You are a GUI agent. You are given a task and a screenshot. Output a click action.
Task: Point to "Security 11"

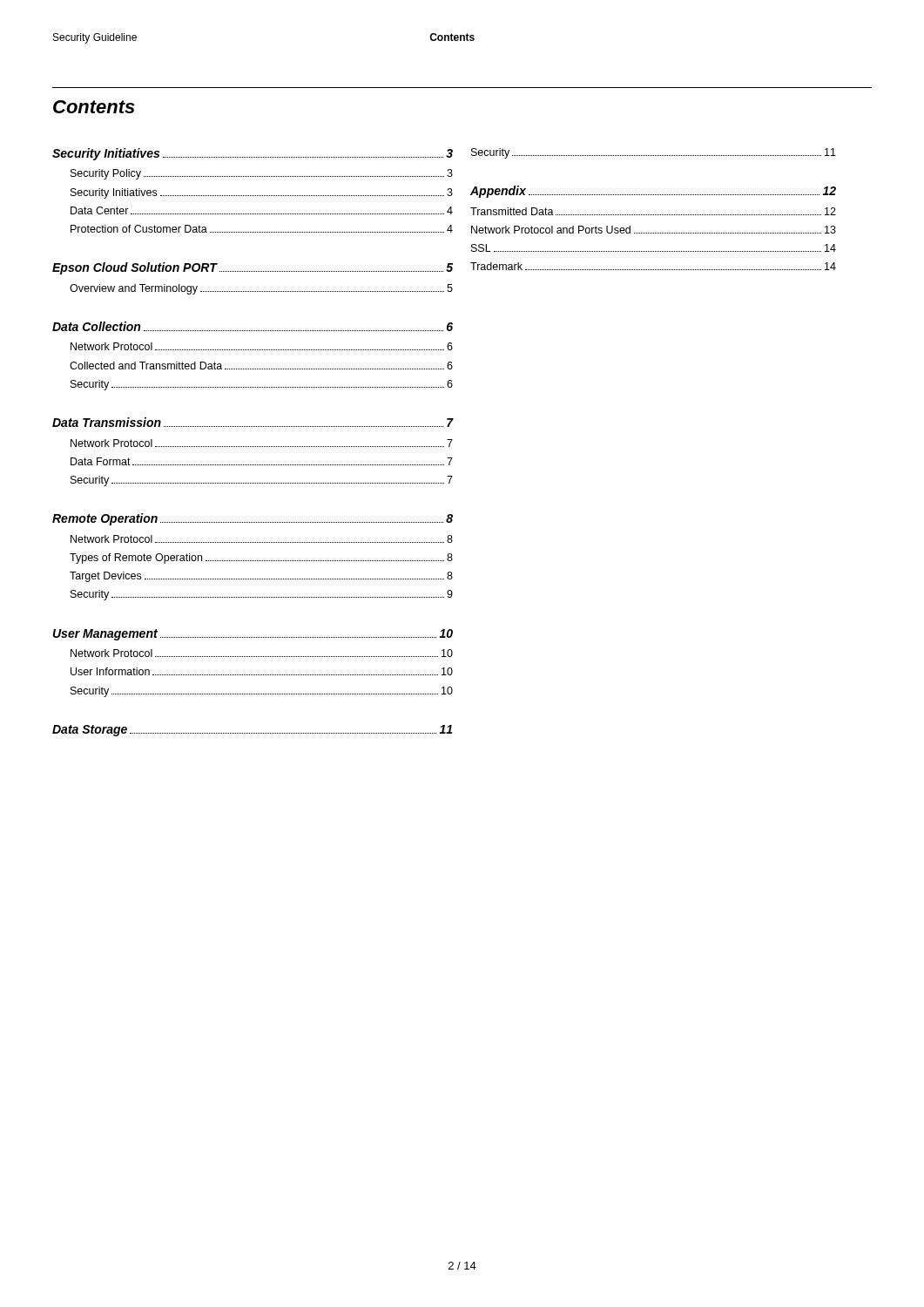[653, 153]
